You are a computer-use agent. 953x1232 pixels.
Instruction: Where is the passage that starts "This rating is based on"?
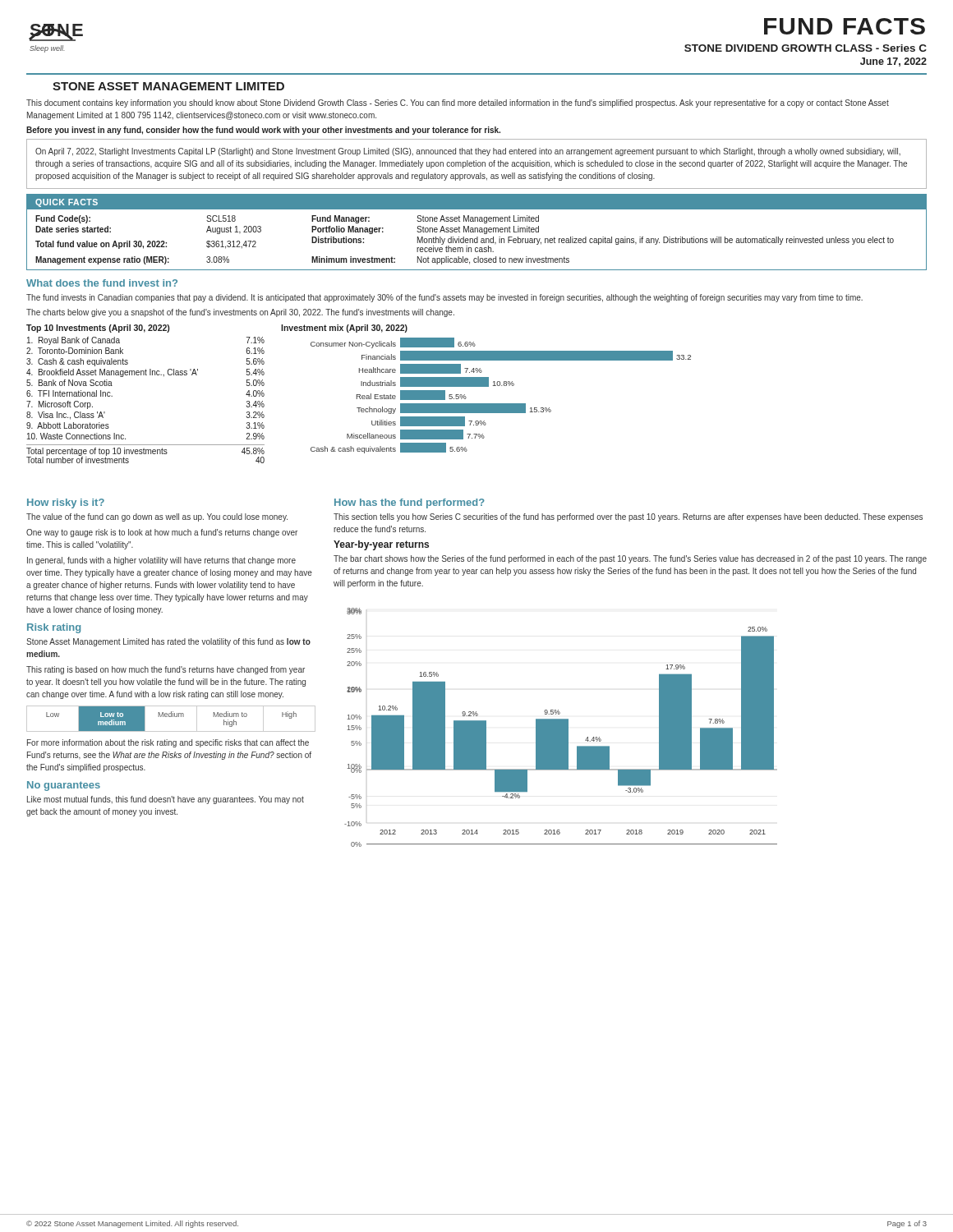[x=166, y=682]
